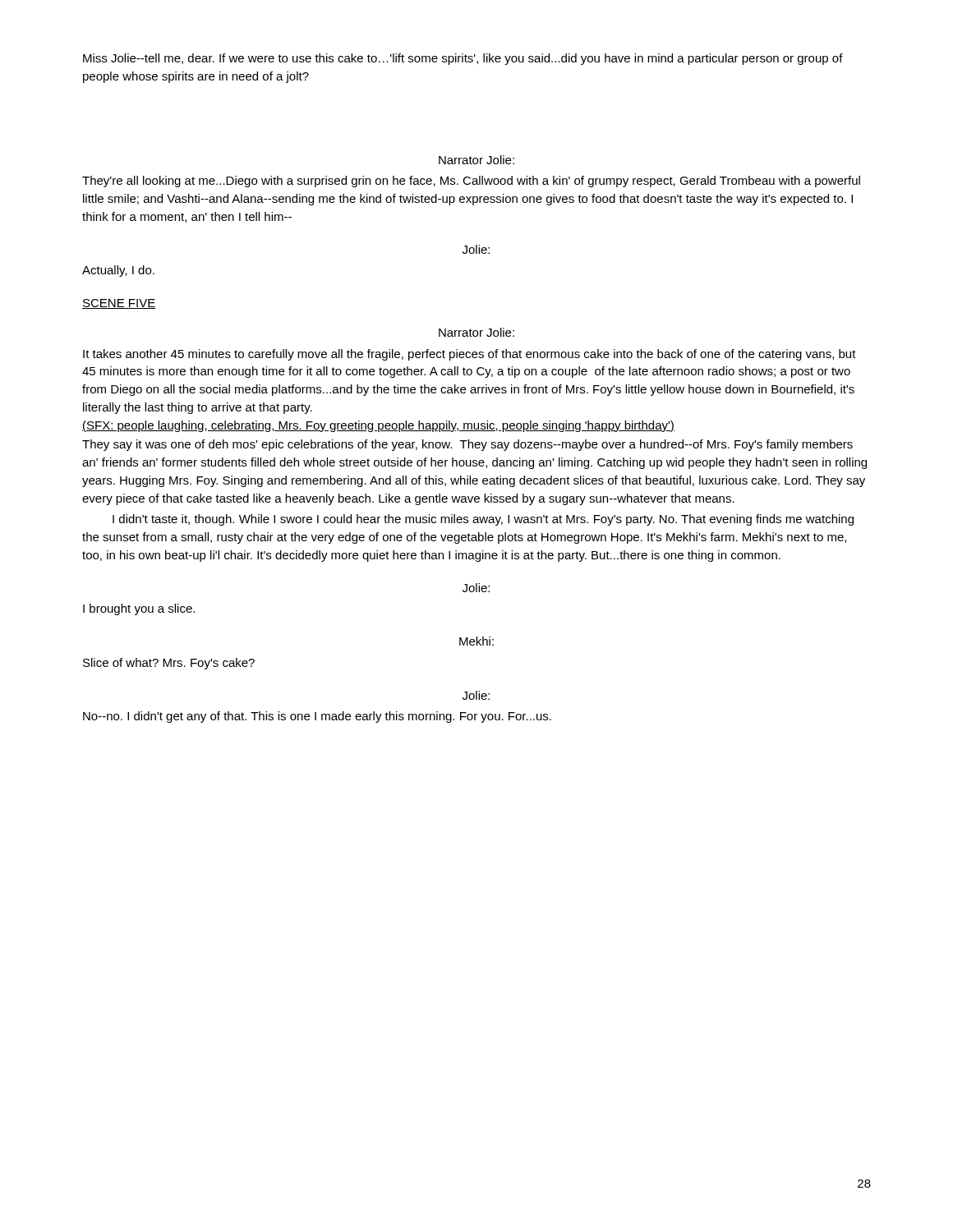Click the passage that begins "Miss Jolie--tell me,"
The width and height of the screenshot is (953, 1232).
pyautogui.click(x=462, y=67)
